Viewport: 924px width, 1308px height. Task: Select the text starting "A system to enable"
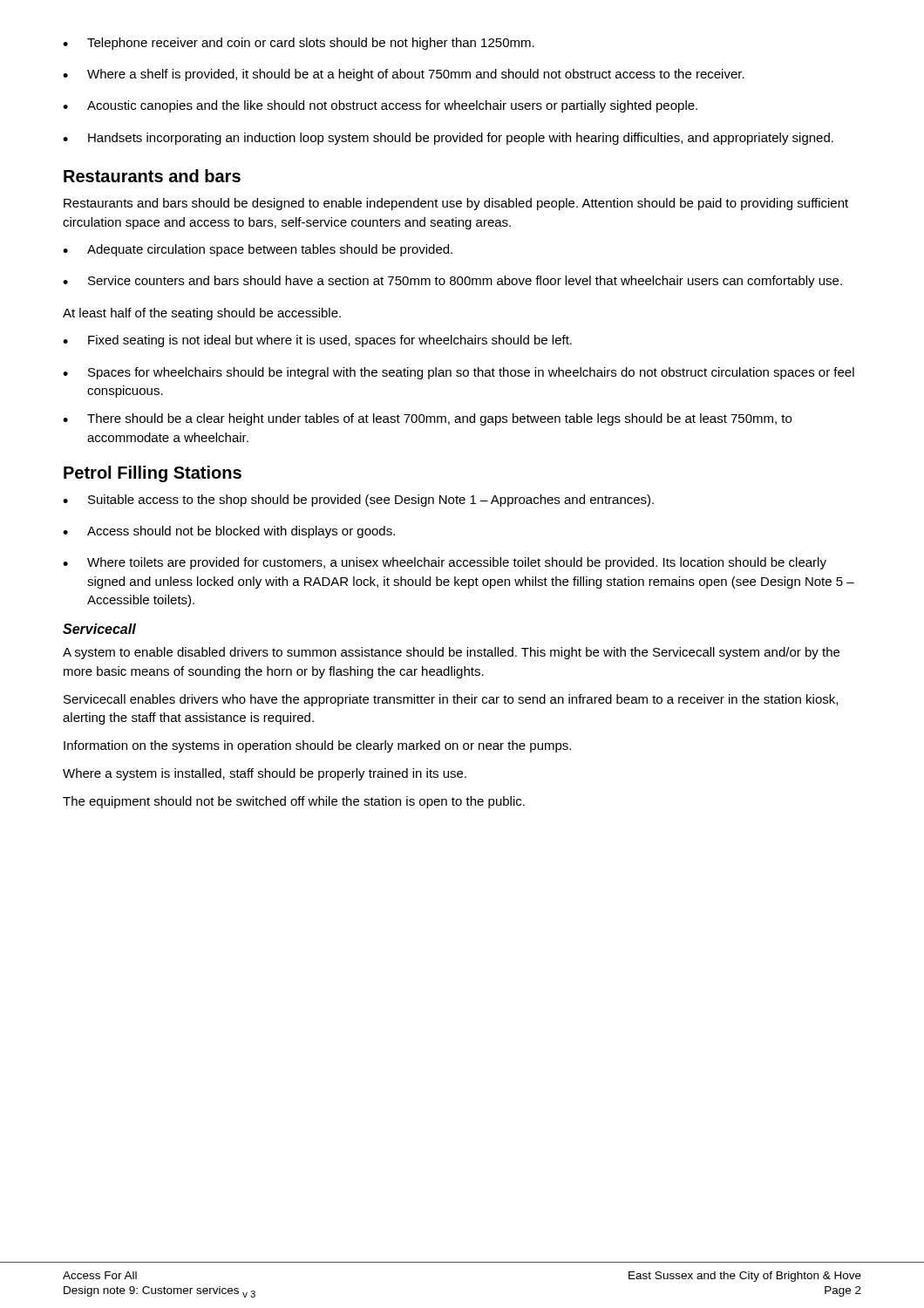[451, 661]
